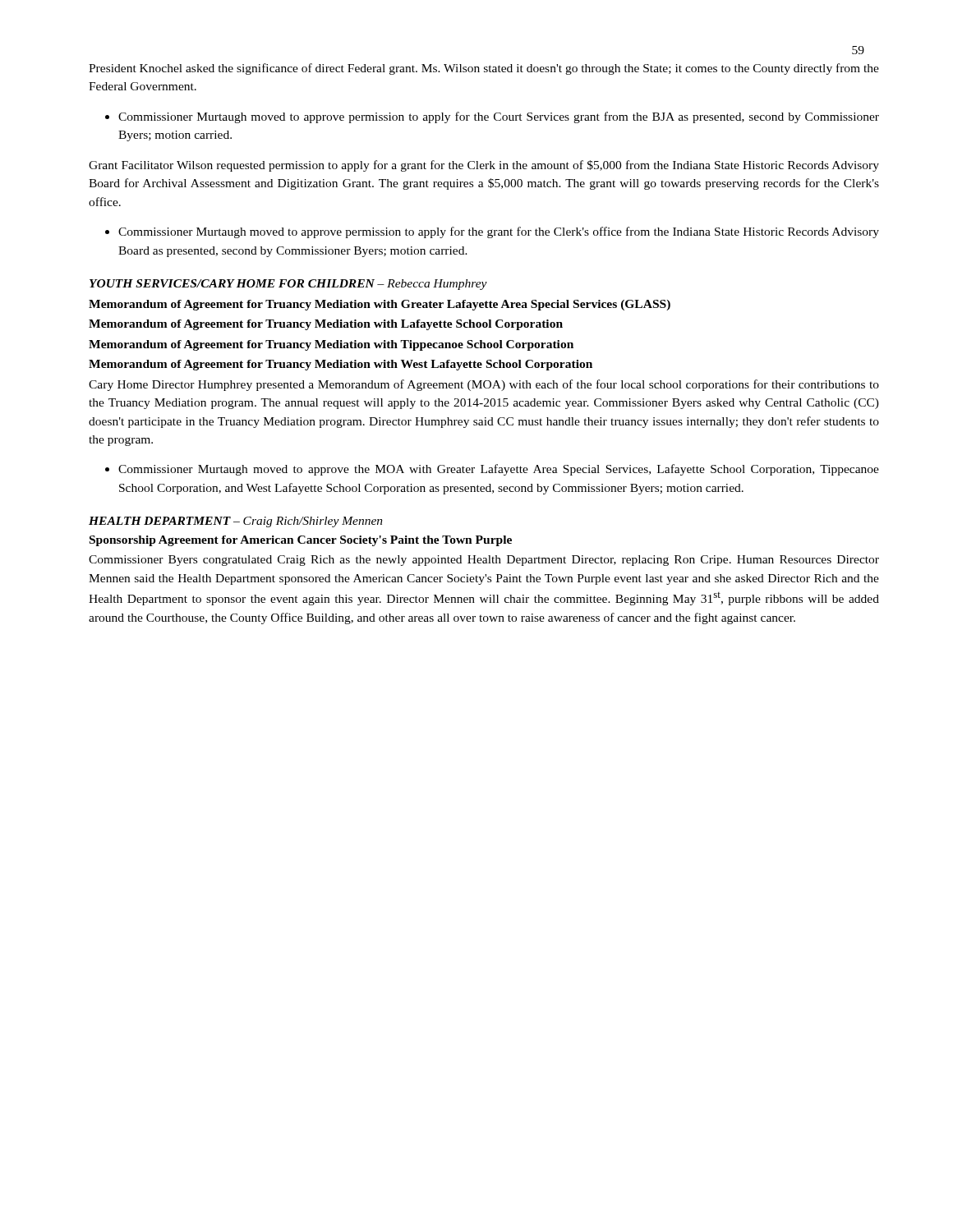
Task: Click on the passage starting "HEALTH DEPARTMENT – Craig Rich/Shirley"
Action: pyautogui.click(x=484, y=530)
